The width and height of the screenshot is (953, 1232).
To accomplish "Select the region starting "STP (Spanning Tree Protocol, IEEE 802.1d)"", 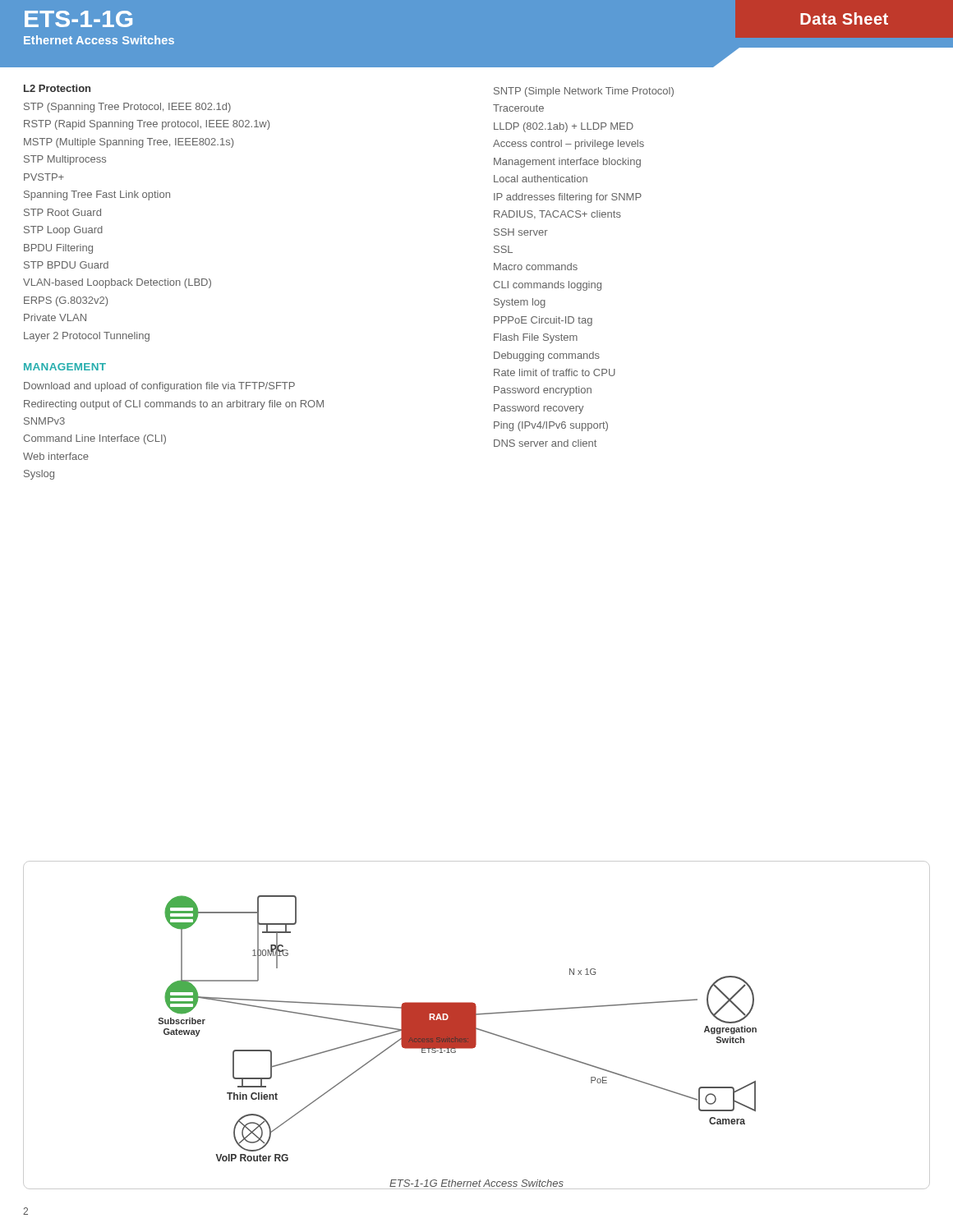I will tap(127, 106).
